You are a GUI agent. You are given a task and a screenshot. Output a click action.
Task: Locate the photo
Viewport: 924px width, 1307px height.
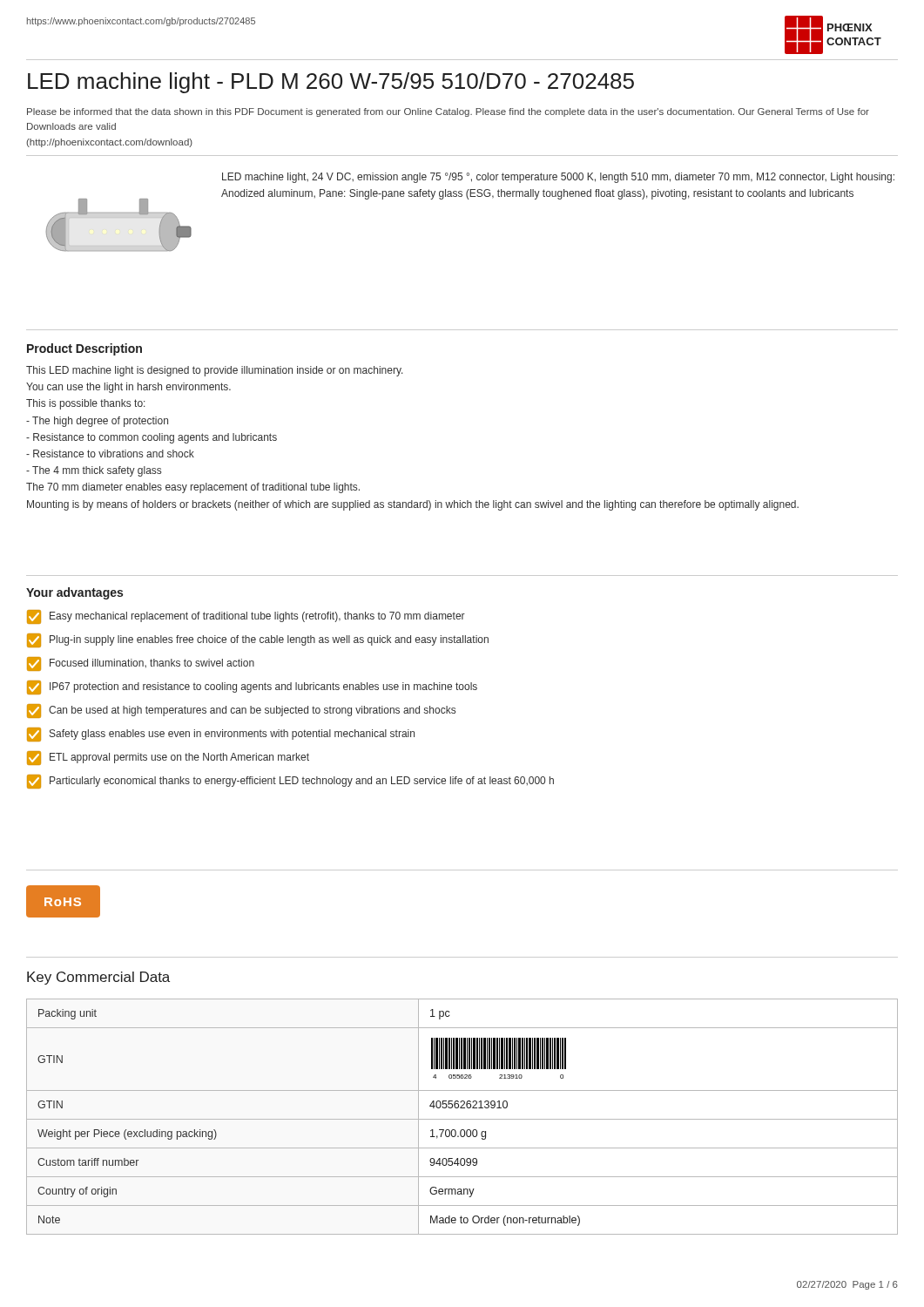click(113, 231)
